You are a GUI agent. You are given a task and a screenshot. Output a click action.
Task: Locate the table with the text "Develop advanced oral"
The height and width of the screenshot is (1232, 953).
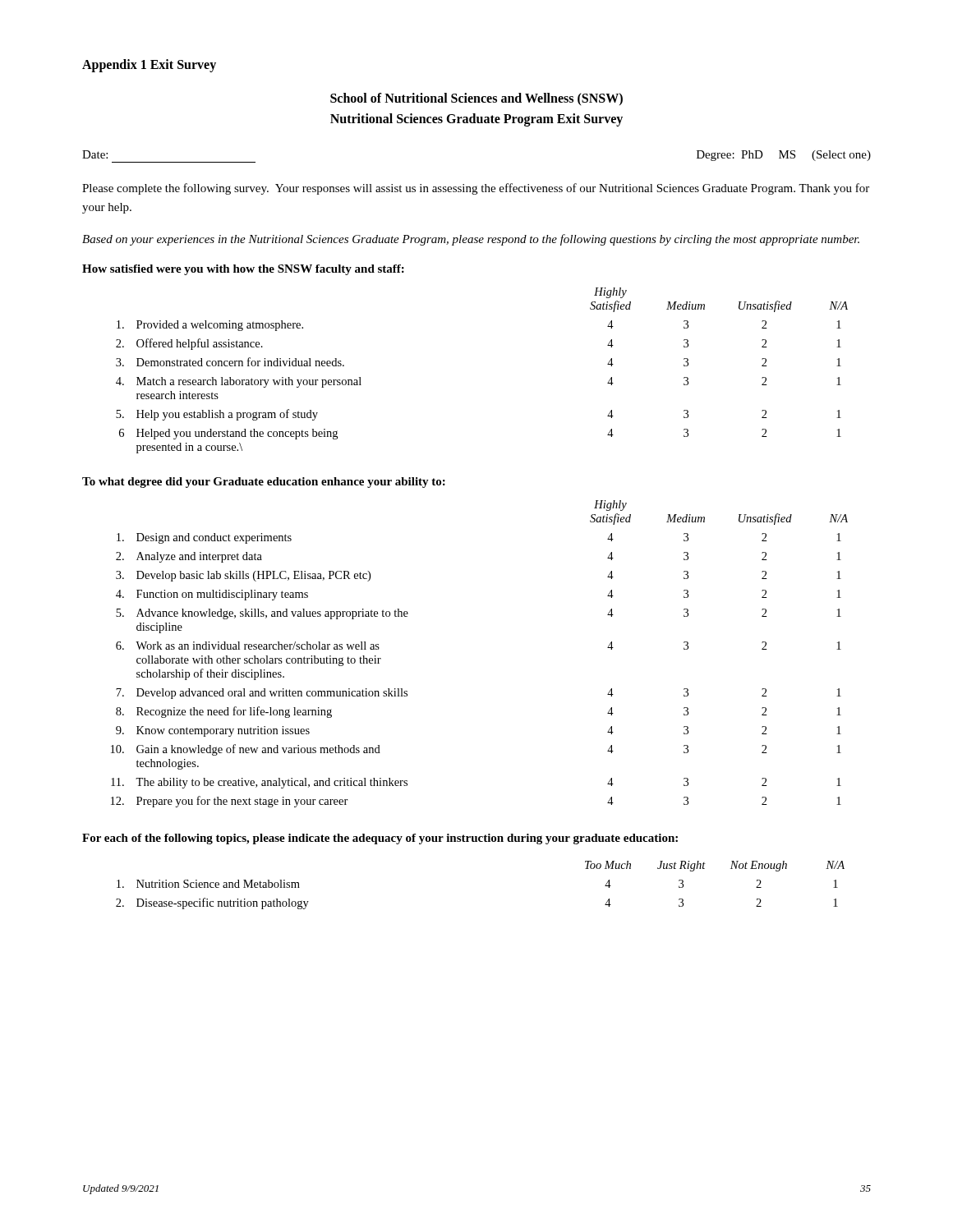click(x=476, y=653)
